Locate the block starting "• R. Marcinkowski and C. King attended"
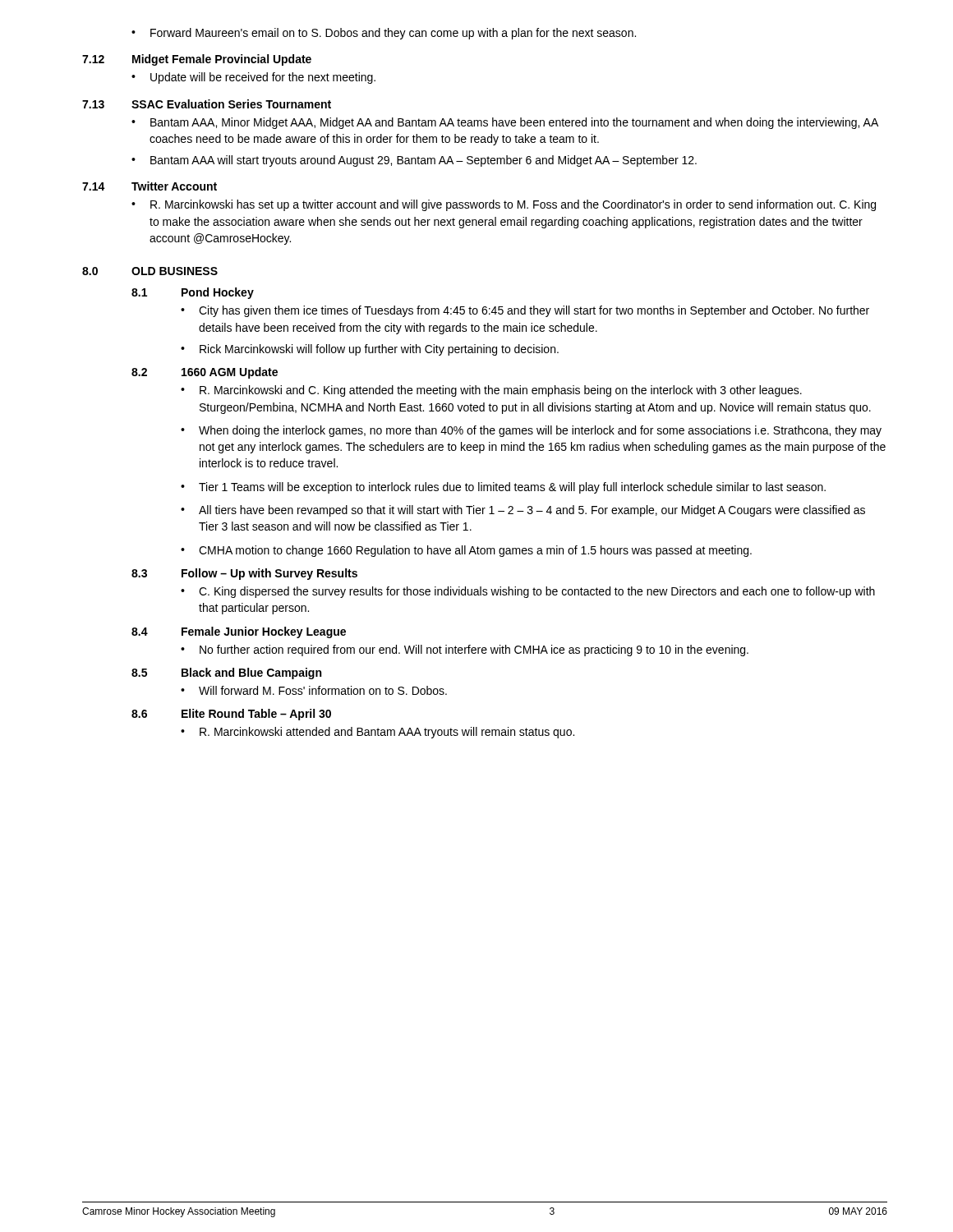953x1232 pixels. click(x=534, y=399)
